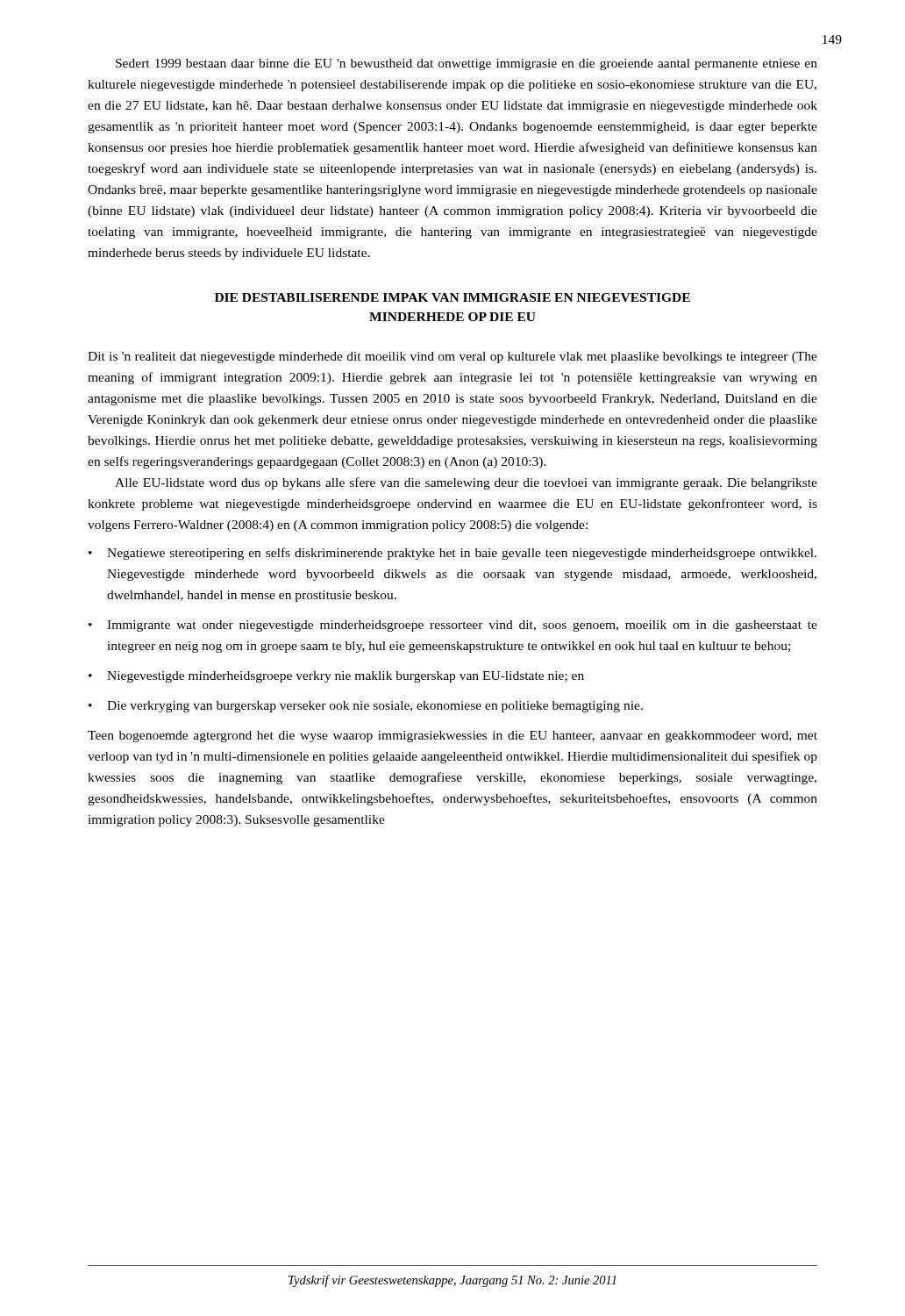Screen dimensions: 1316x905
Task: Click the passage that begins "Alle EU-lidstate word dus op"
Action: [x=452, y=503]
